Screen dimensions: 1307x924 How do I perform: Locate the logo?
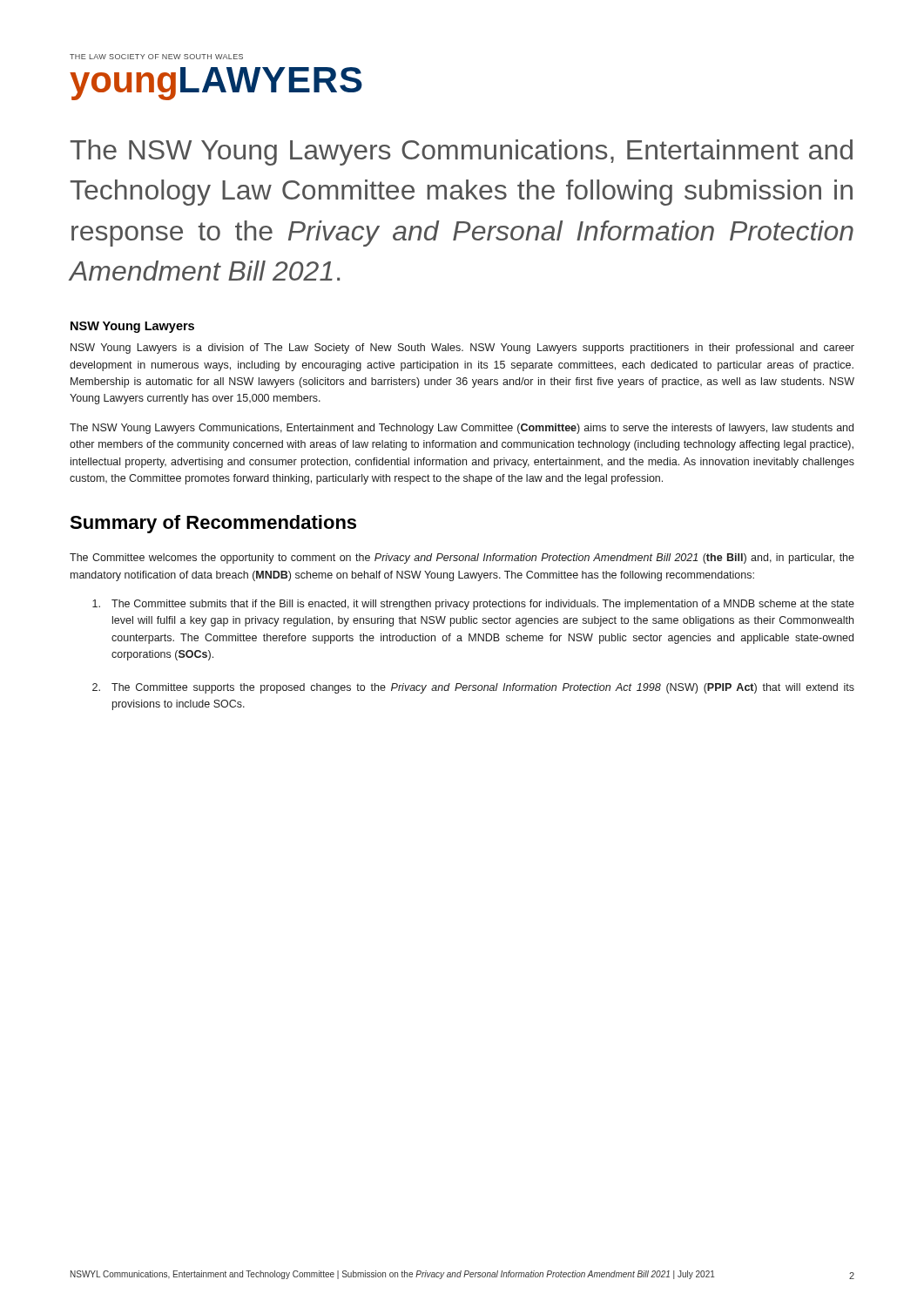click(x=462, y=75)
